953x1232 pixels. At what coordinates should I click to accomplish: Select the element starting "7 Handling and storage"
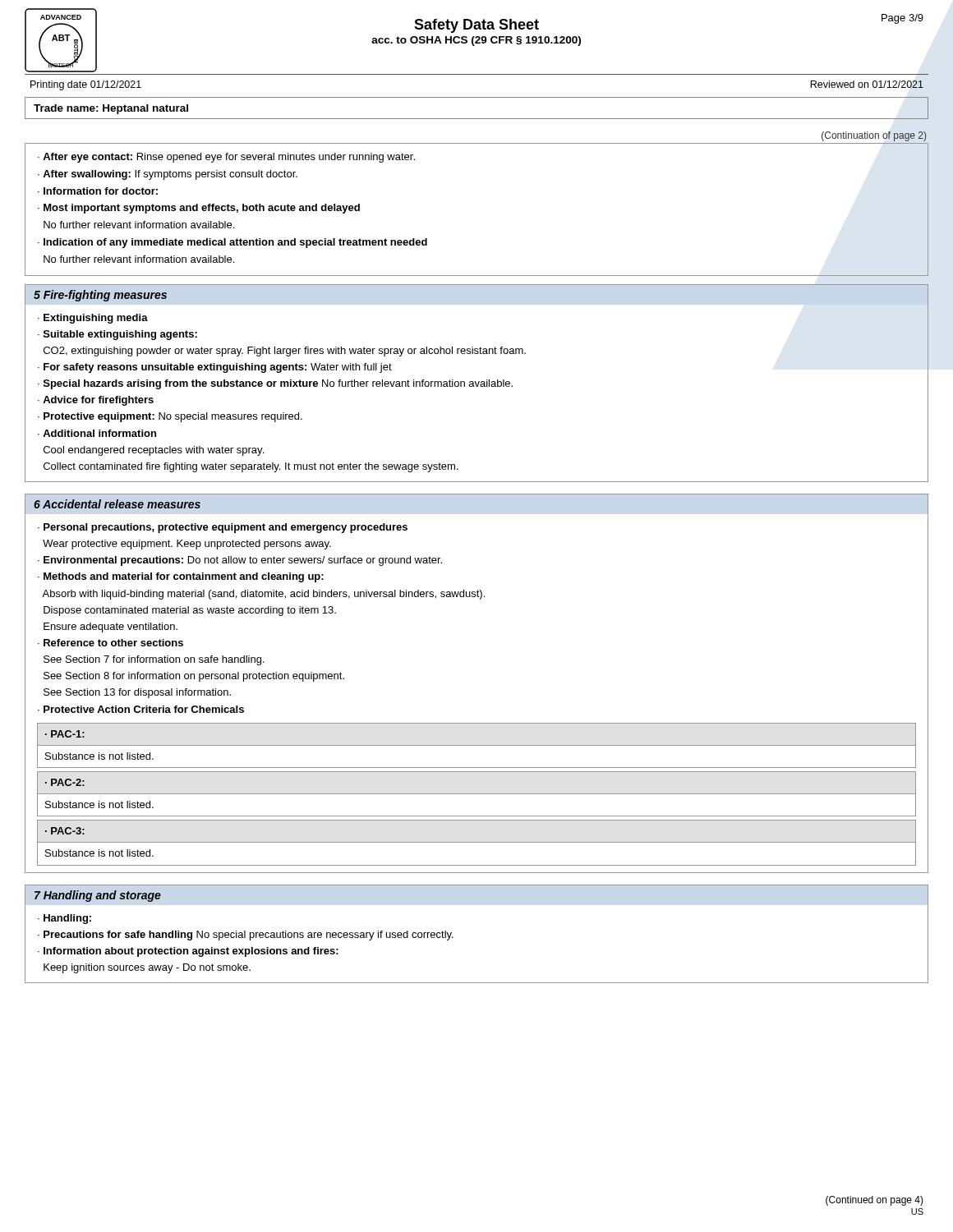97,895
